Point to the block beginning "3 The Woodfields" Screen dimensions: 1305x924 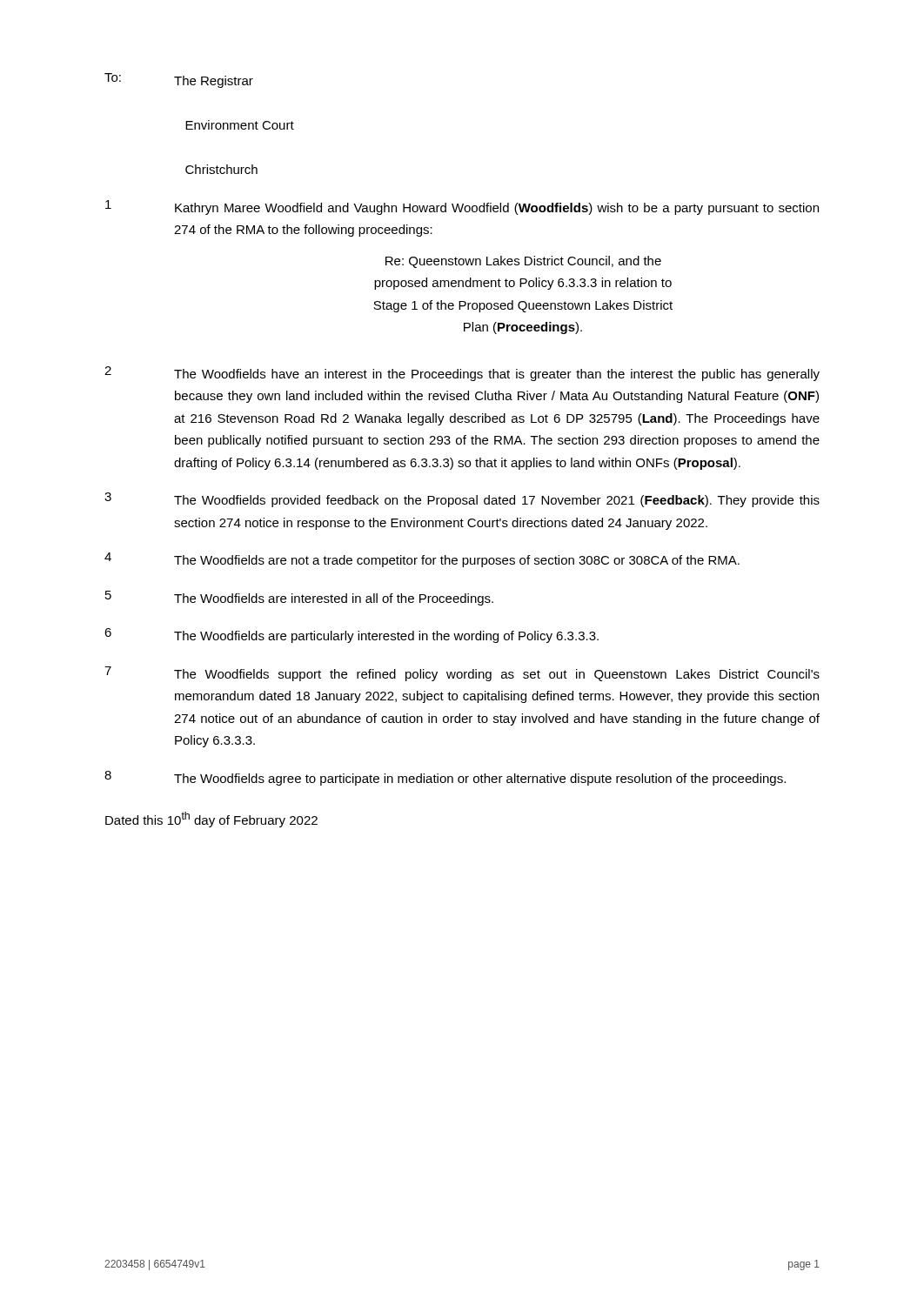(462, 511)
